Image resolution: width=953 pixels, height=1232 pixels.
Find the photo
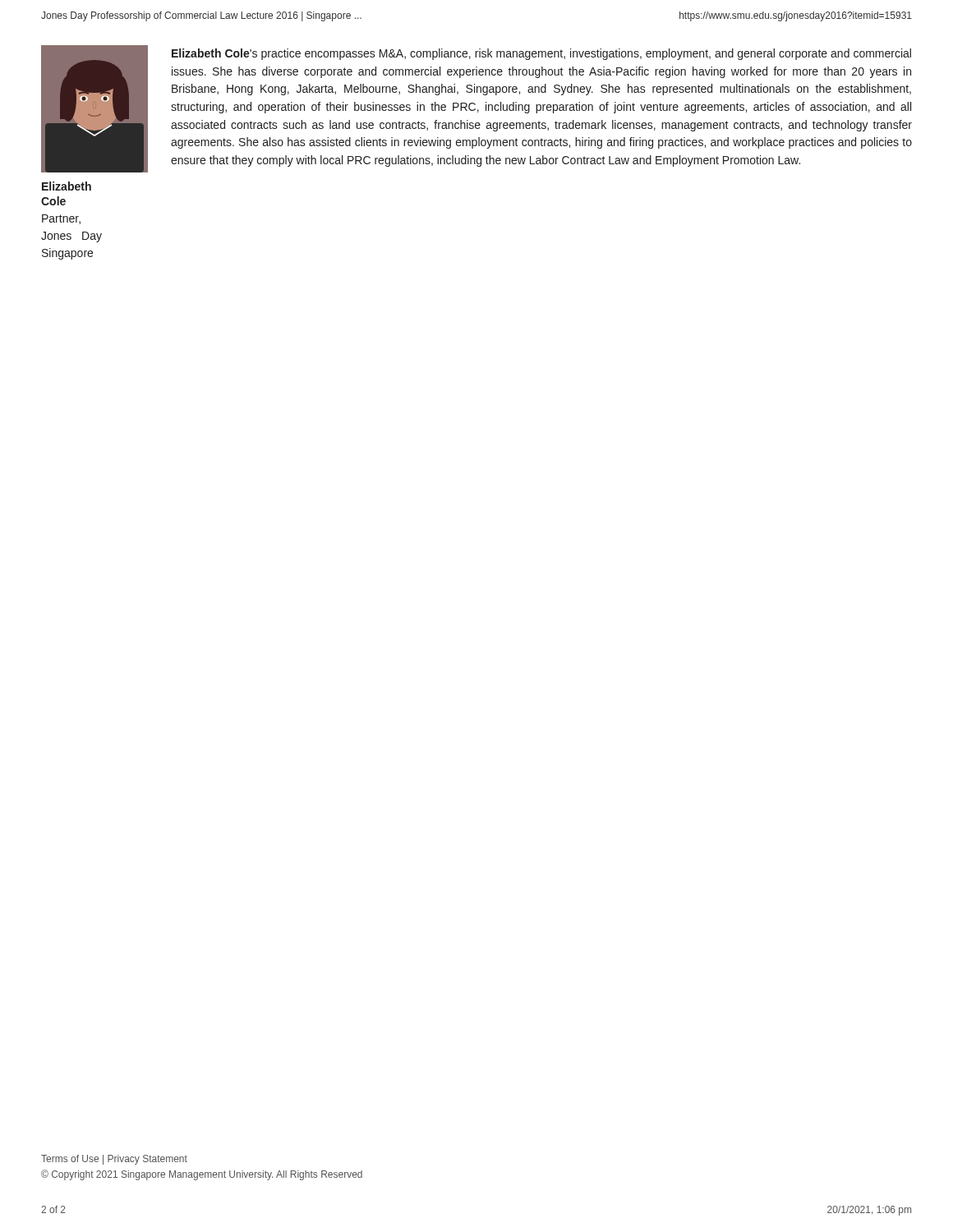(99, 110)
